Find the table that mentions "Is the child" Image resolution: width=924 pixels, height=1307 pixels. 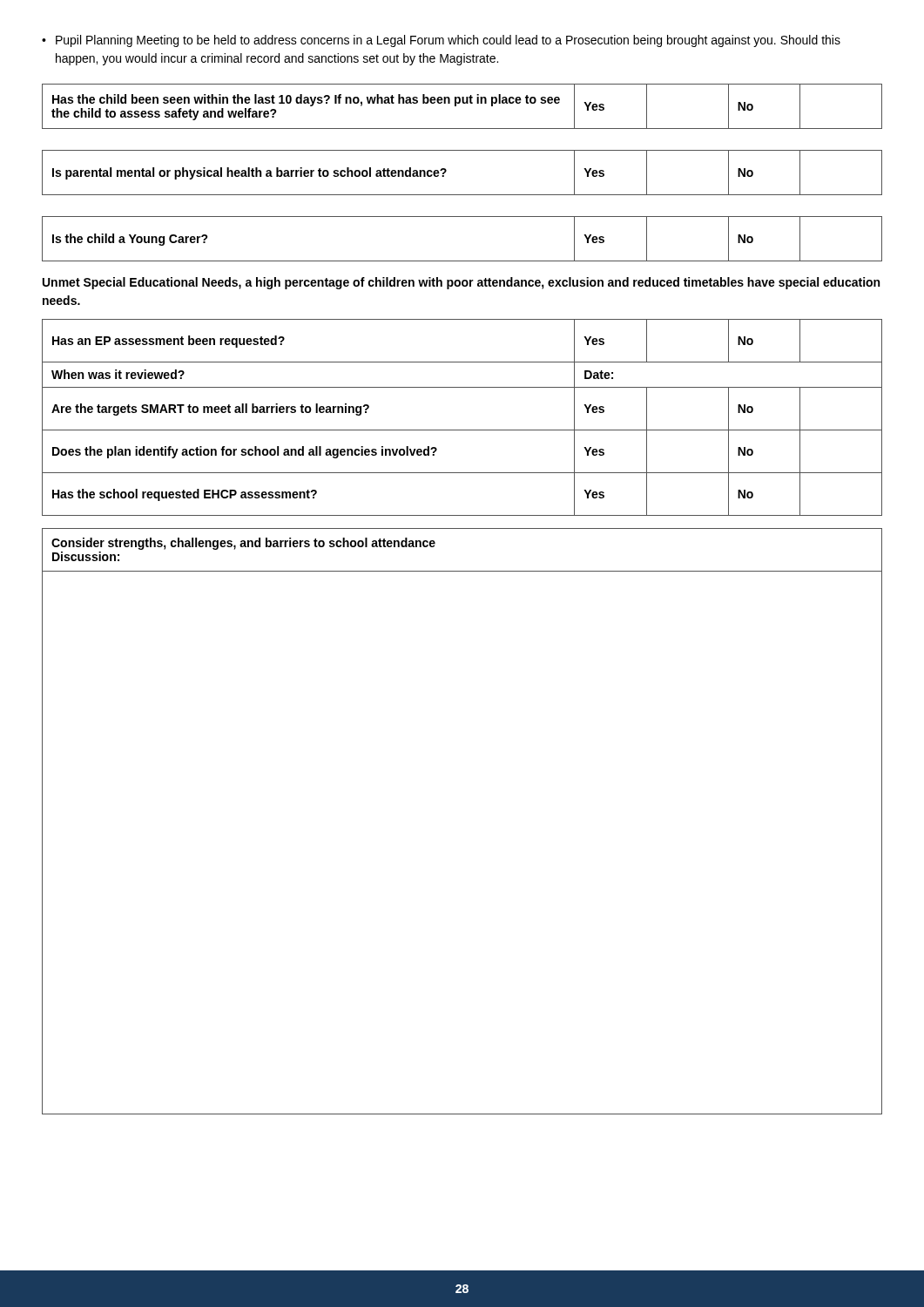click(462, 239)
